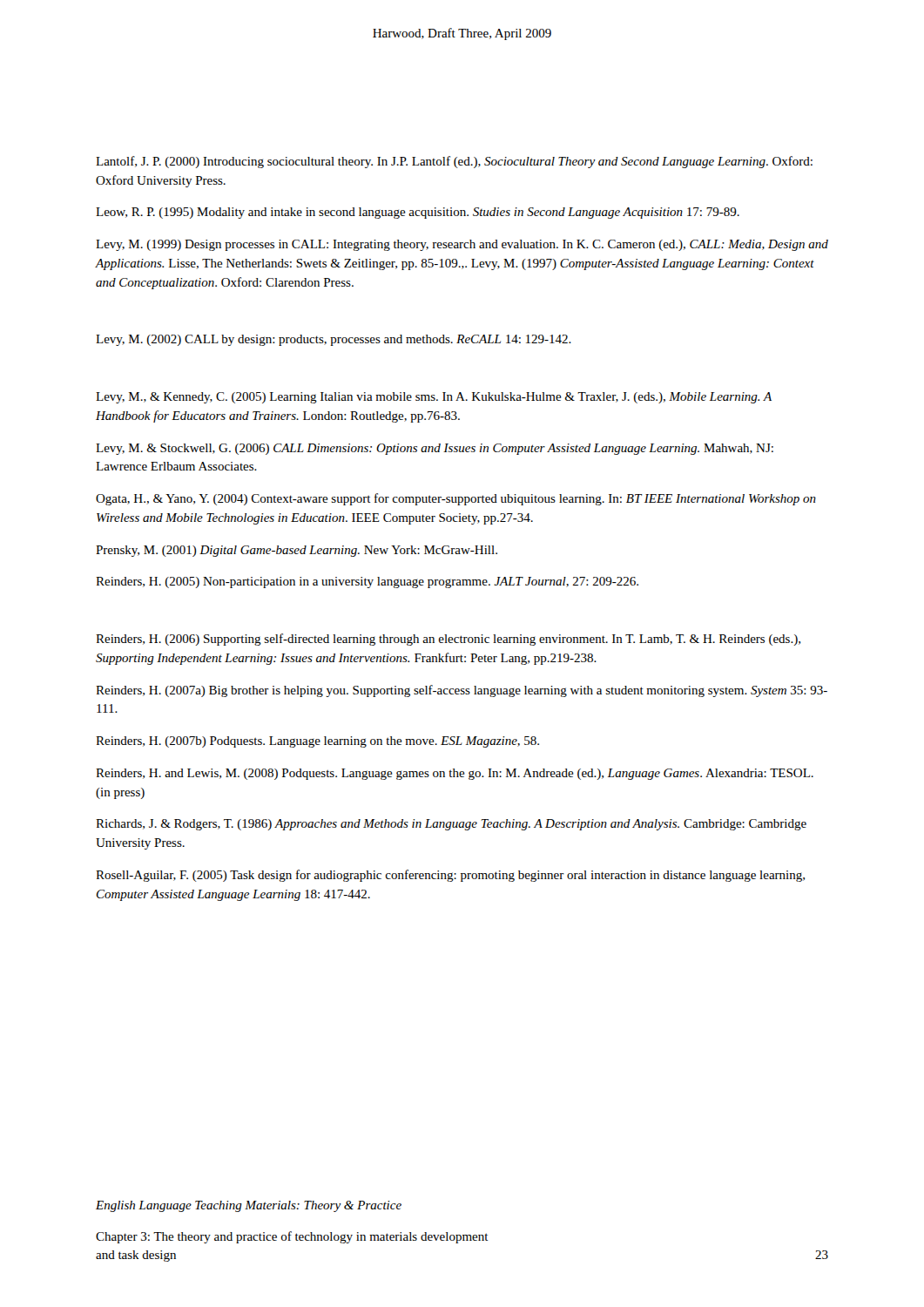Select the list item that reads "Richards, J. & Rodgers,"
924x1307 pixels.
462,834
